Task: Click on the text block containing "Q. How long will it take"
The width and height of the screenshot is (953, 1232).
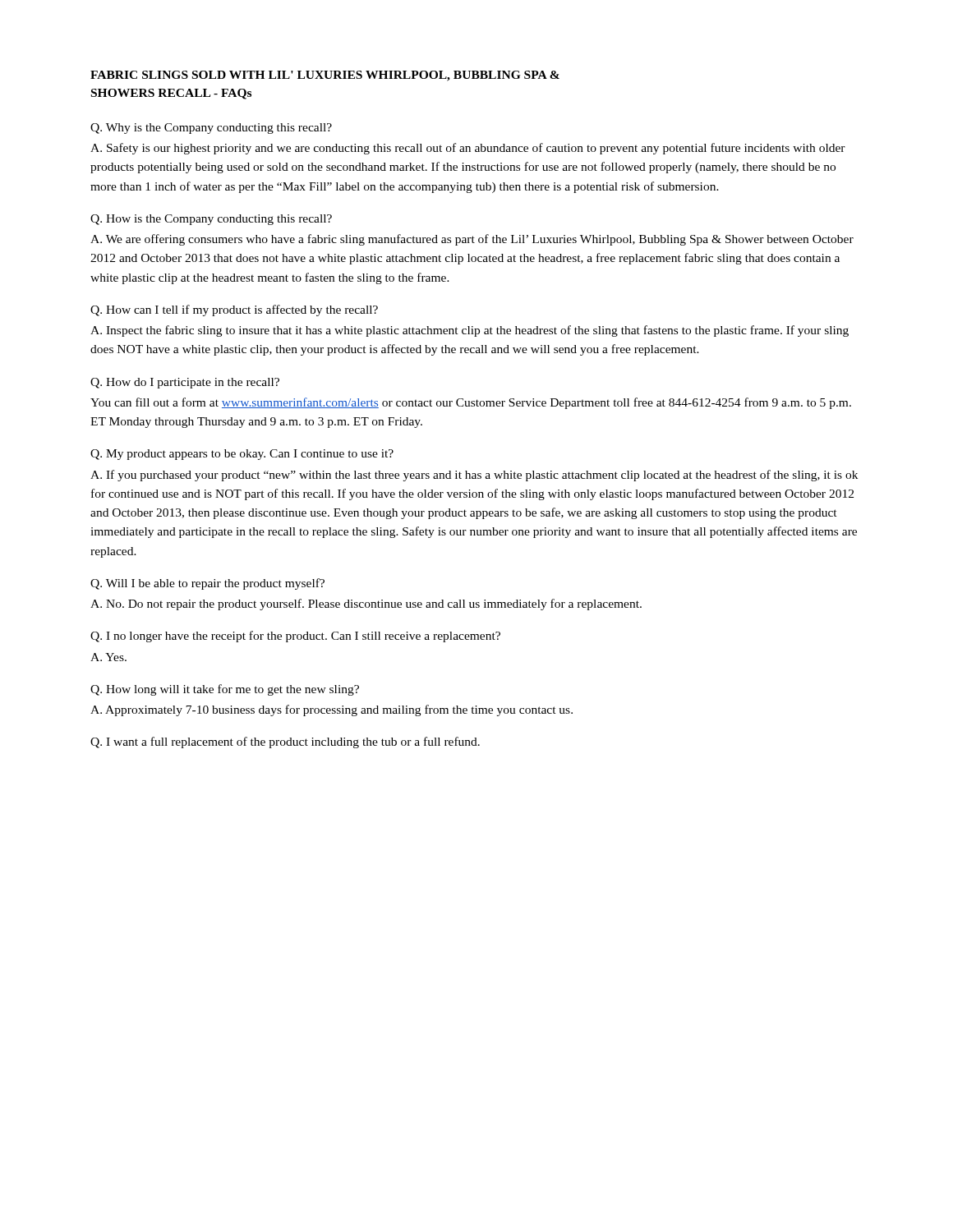Action: click(x=476, y=699)
